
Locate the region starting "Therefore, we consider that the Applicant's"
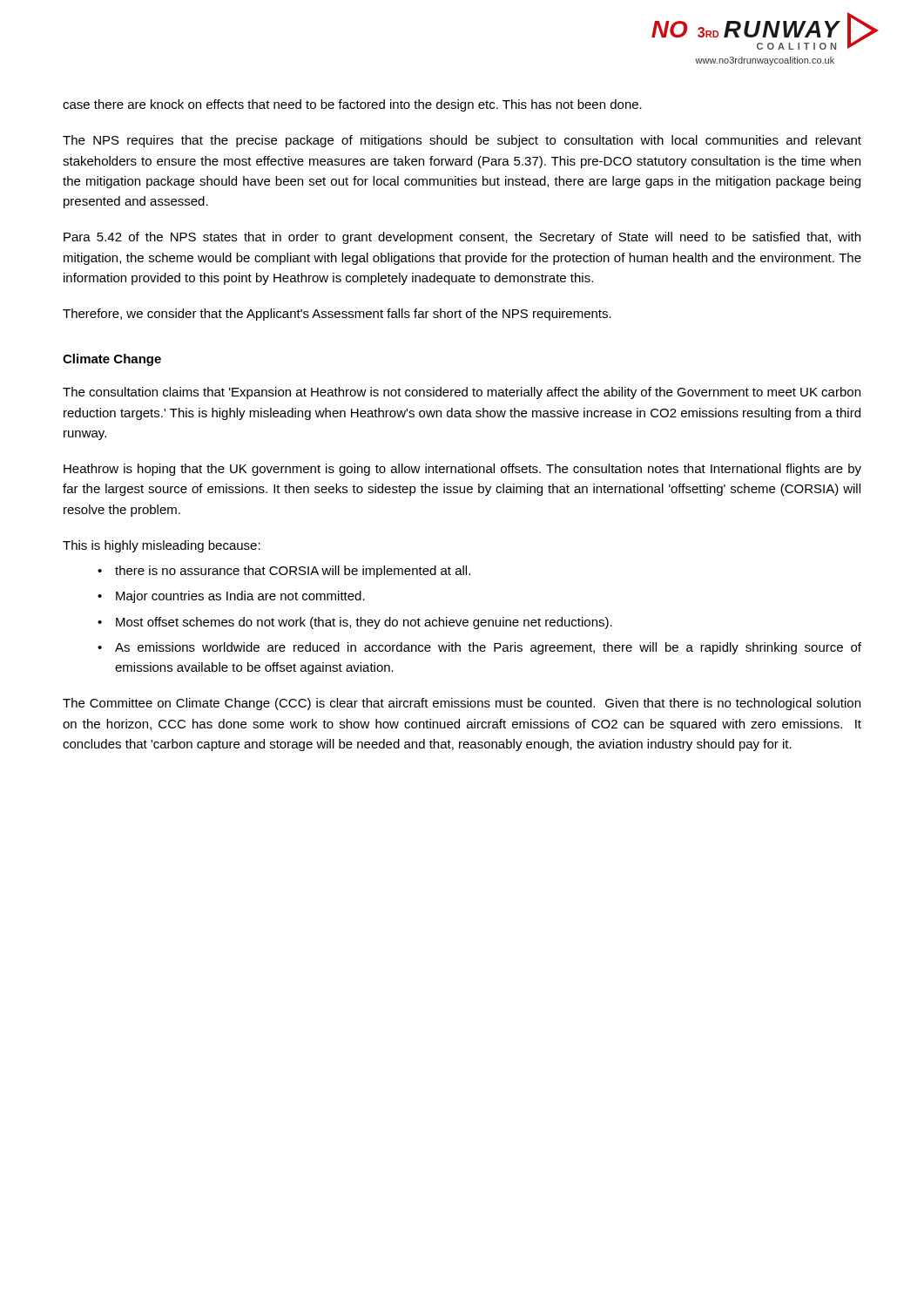(337, 313)
